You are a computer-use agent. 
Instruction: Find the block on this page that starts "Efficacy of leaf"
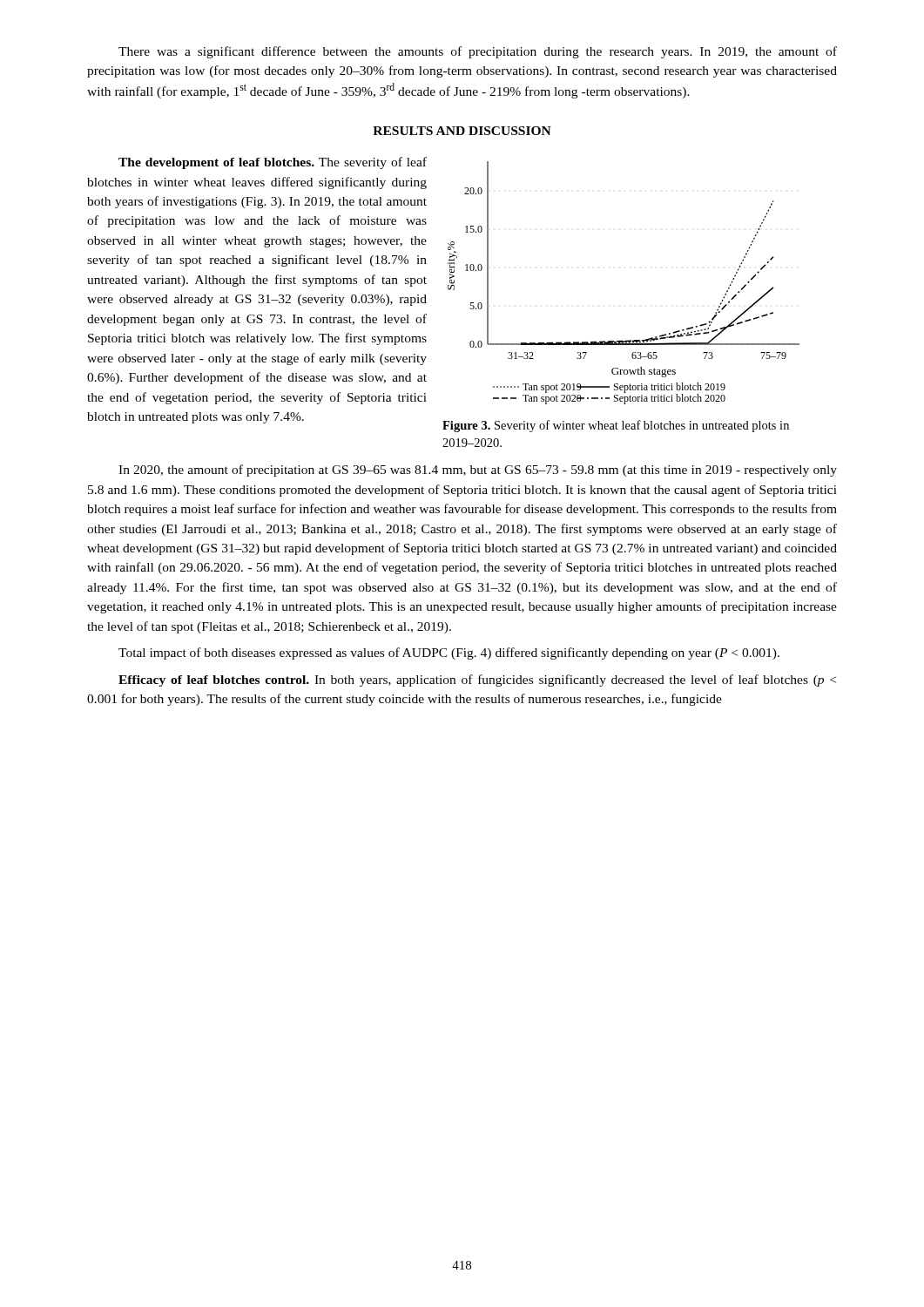tap(462, 689)
